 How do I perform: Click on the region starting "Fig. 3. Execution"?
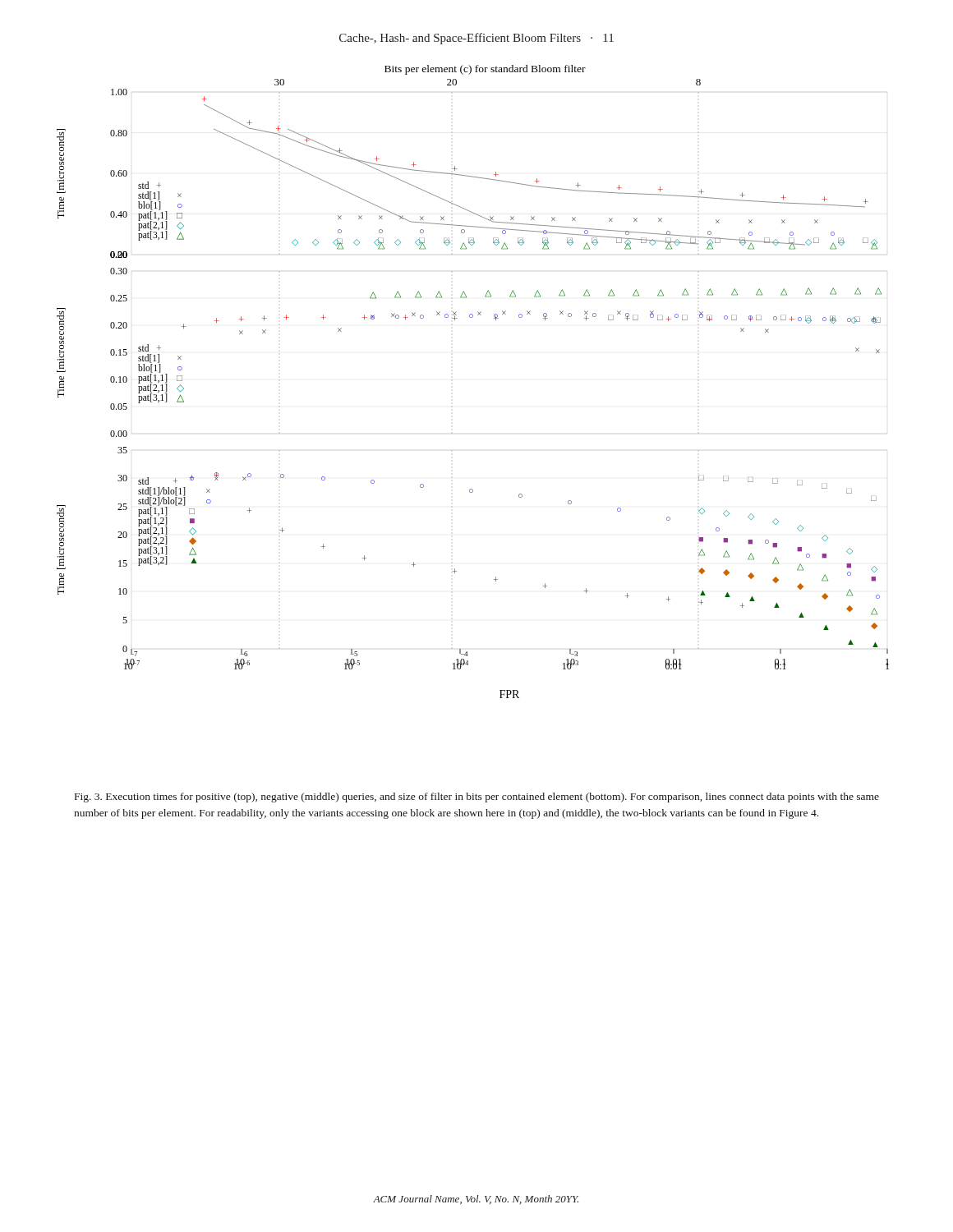(476, 805)
